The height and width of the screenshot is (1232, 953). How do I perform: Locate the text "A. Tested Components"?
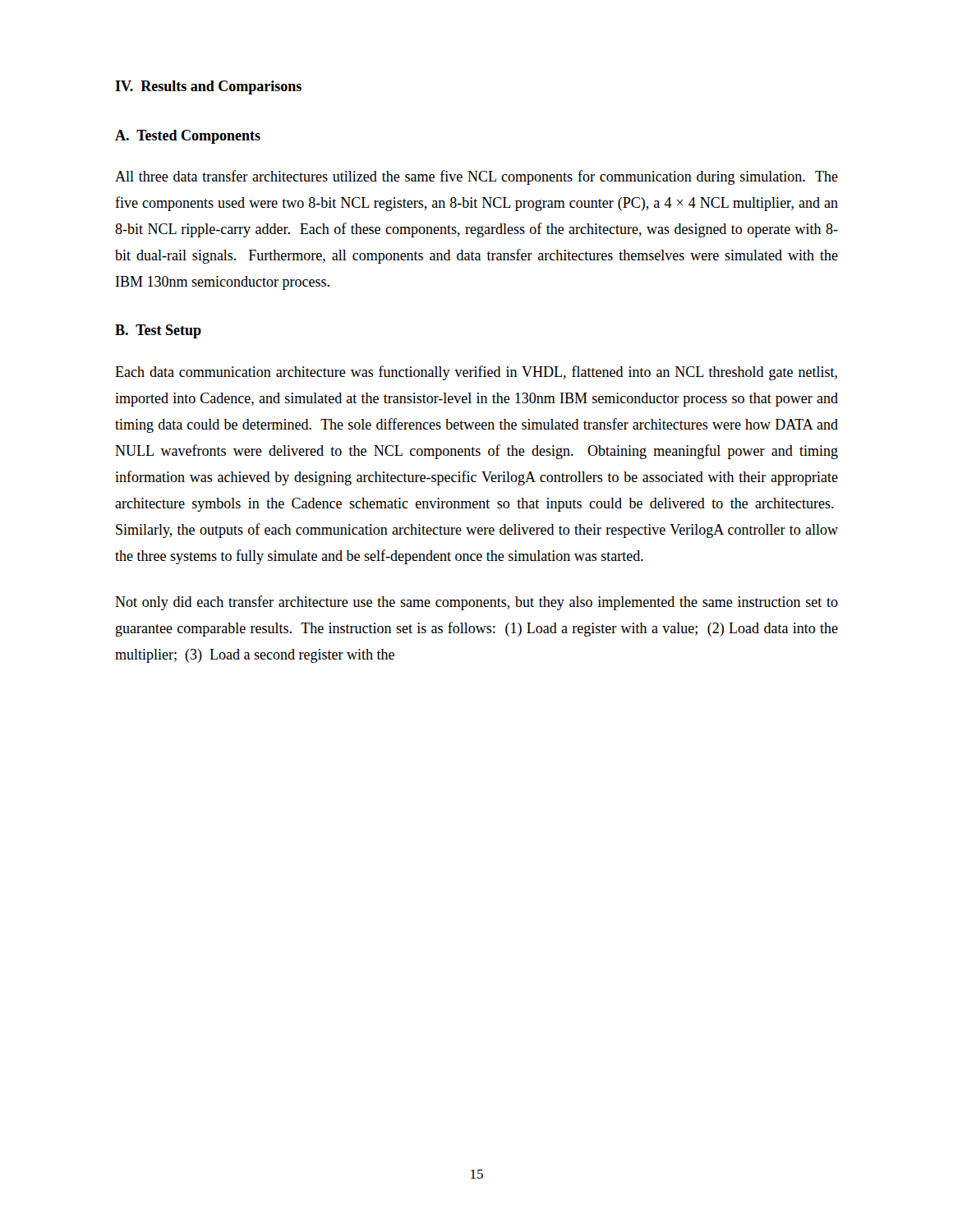coord(188,135)
